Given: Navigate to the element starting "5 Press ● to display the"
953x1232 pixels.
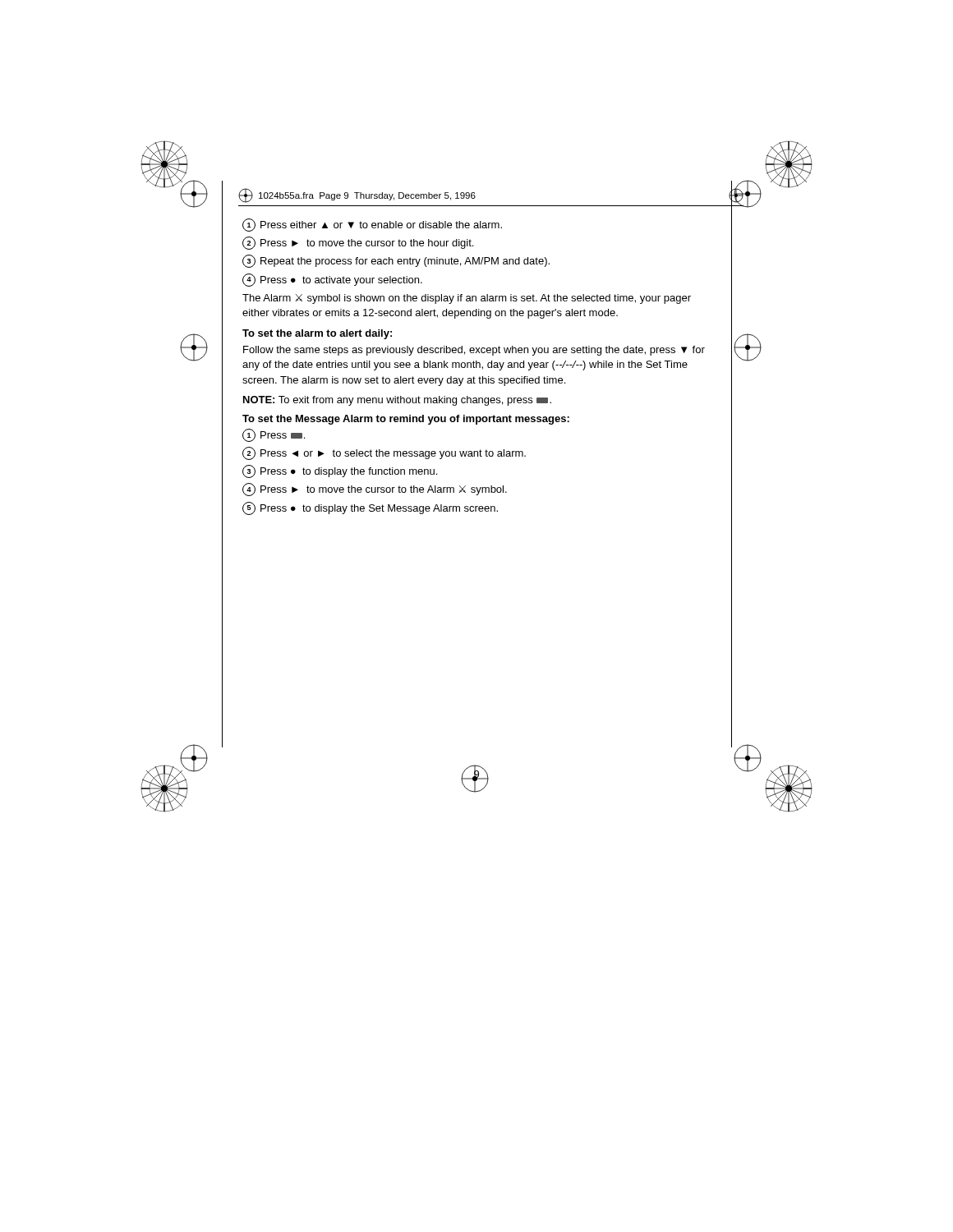Looking at the screenshot, I should point(371,508).
